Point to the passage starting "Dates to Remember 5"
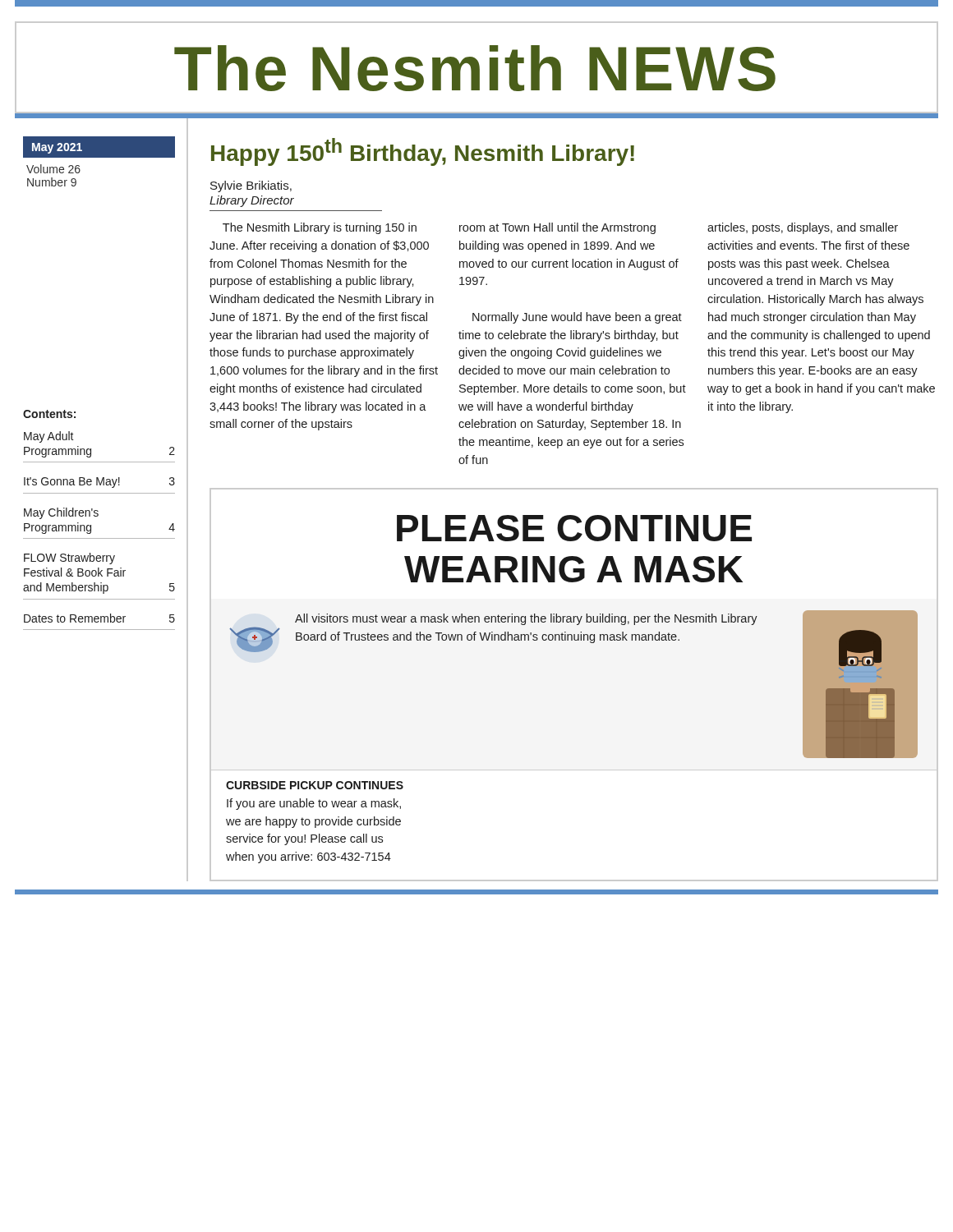The image size is (953, 1232). tap(99, 618)
